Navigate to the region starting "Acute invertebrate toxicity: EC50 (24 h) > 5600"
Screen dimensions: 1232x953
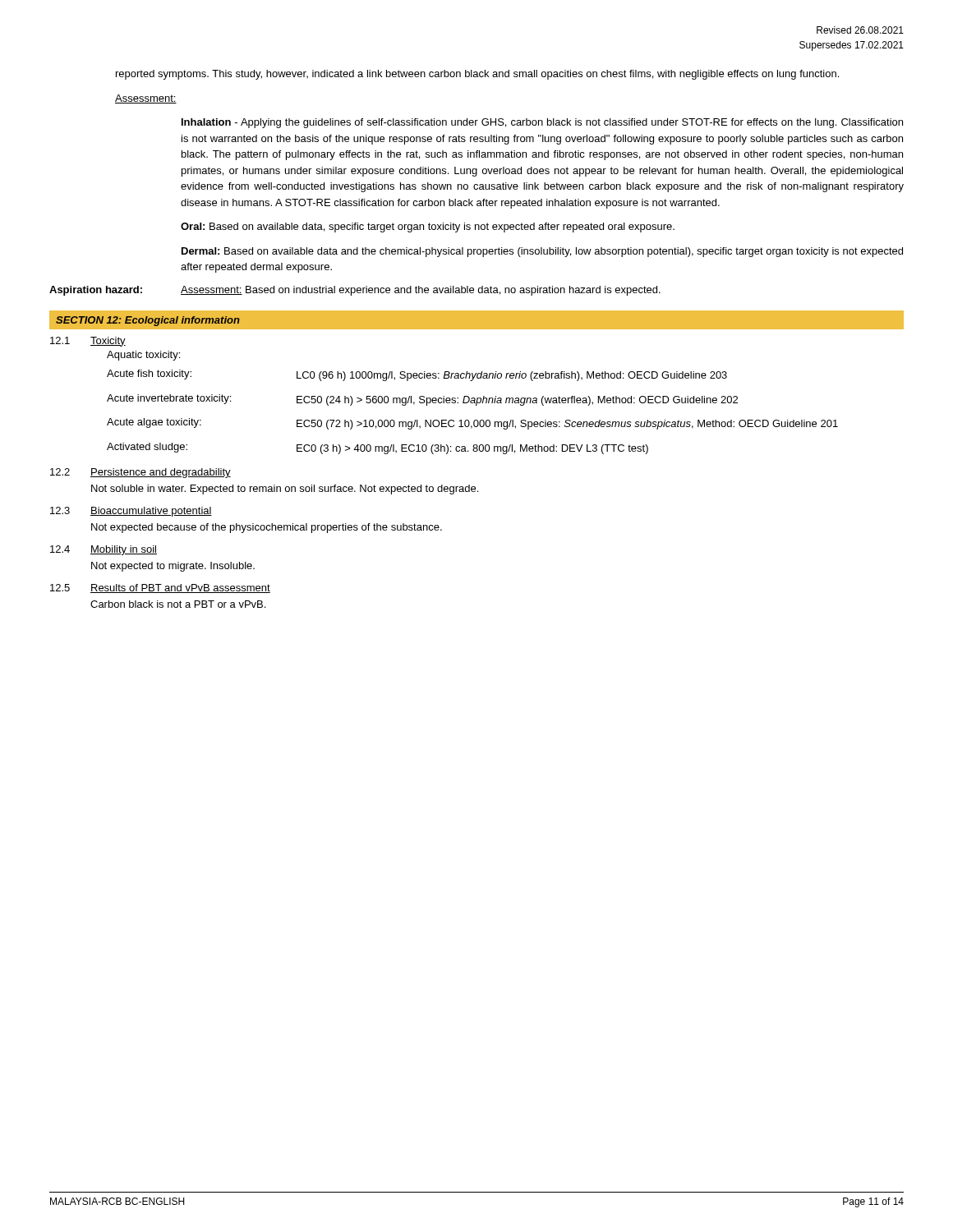click(505, 399)
